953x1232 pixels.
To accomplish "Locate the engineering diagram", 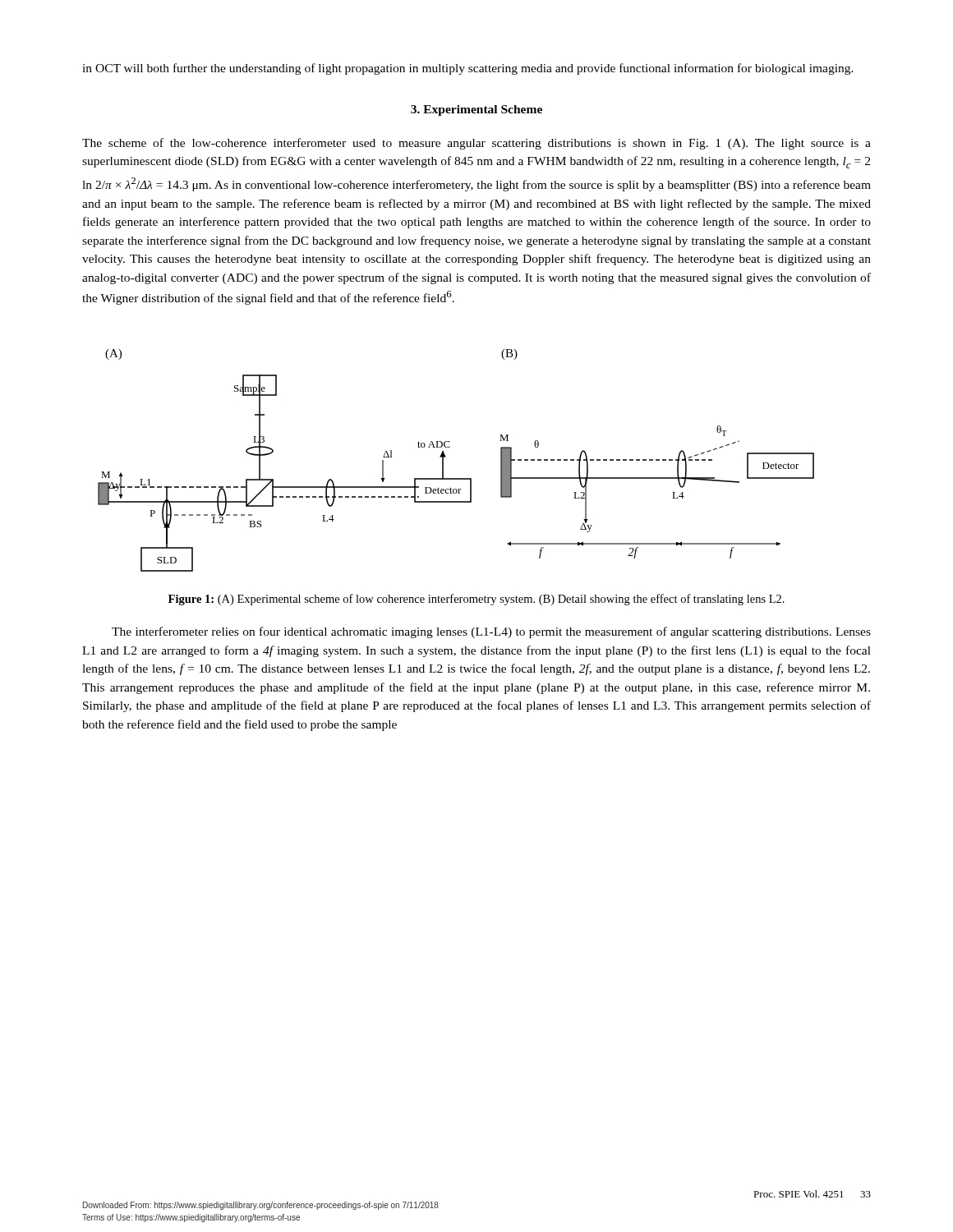I will point(476,456).
